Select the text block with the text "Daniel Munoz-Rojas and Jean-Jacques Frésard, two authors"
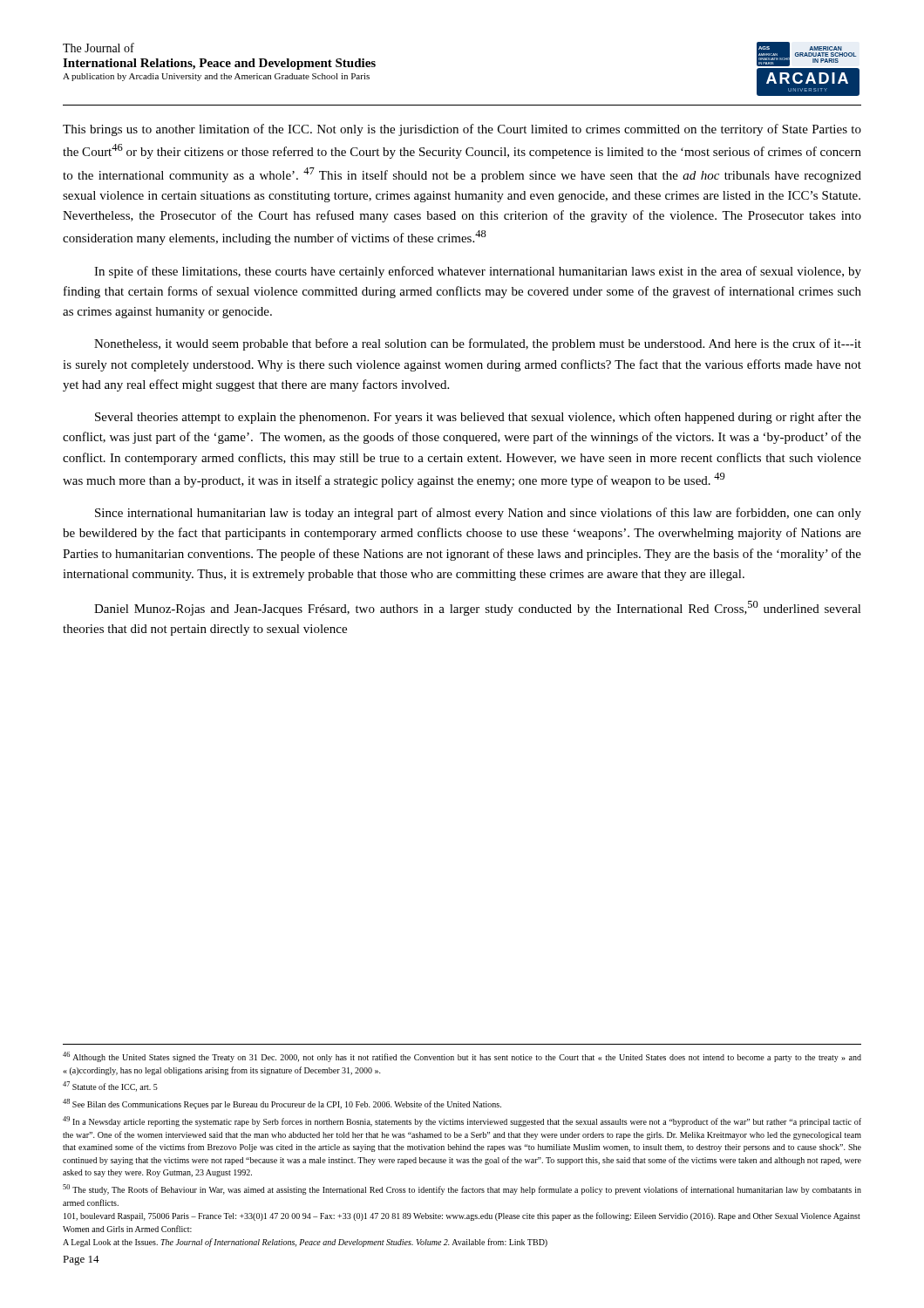924x1308 pixels. tap(462, 617)
